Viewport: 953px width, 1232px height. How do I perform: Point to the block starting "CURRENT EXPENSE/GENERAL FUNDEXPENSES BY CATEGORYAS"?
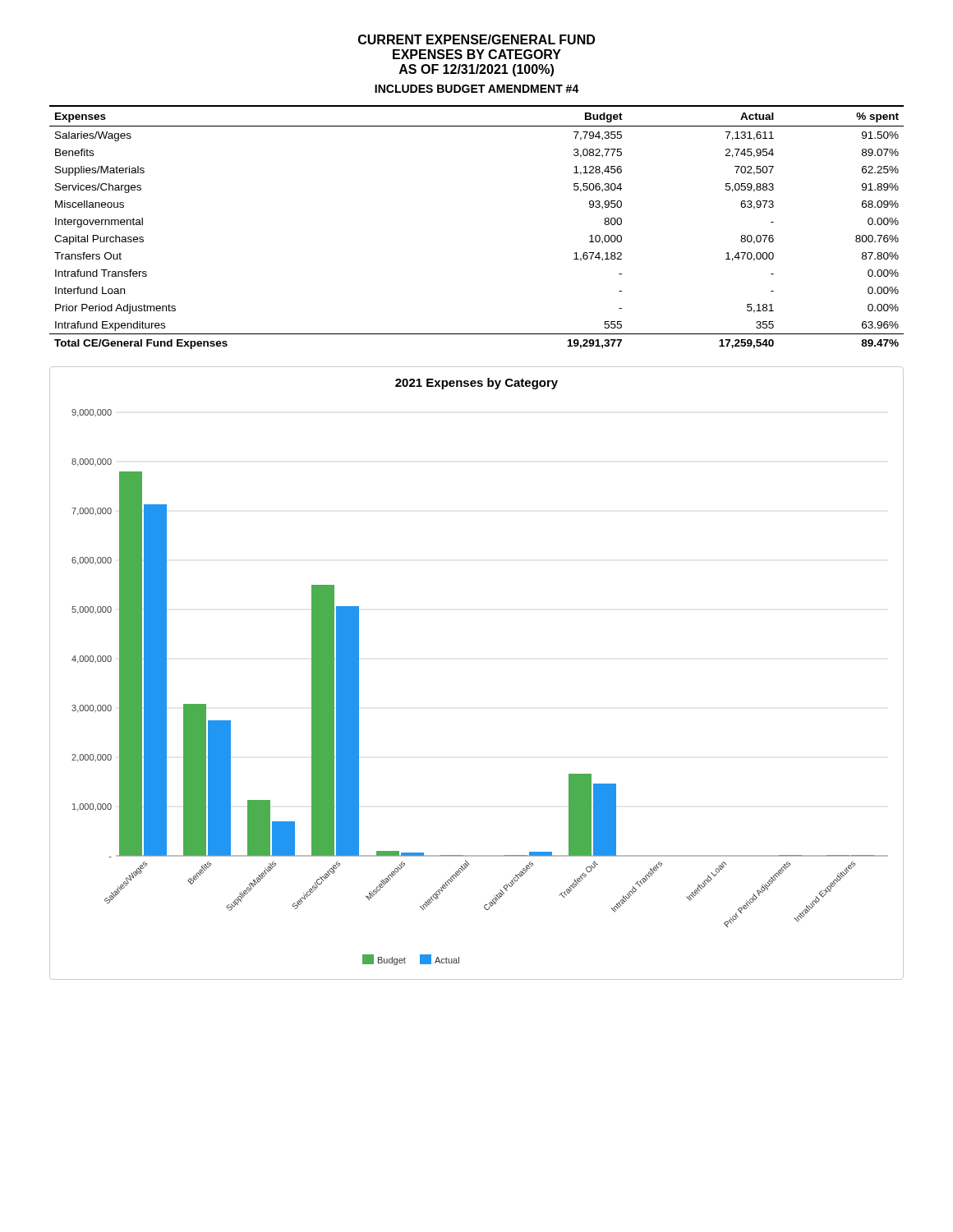[x=476, y=55]
